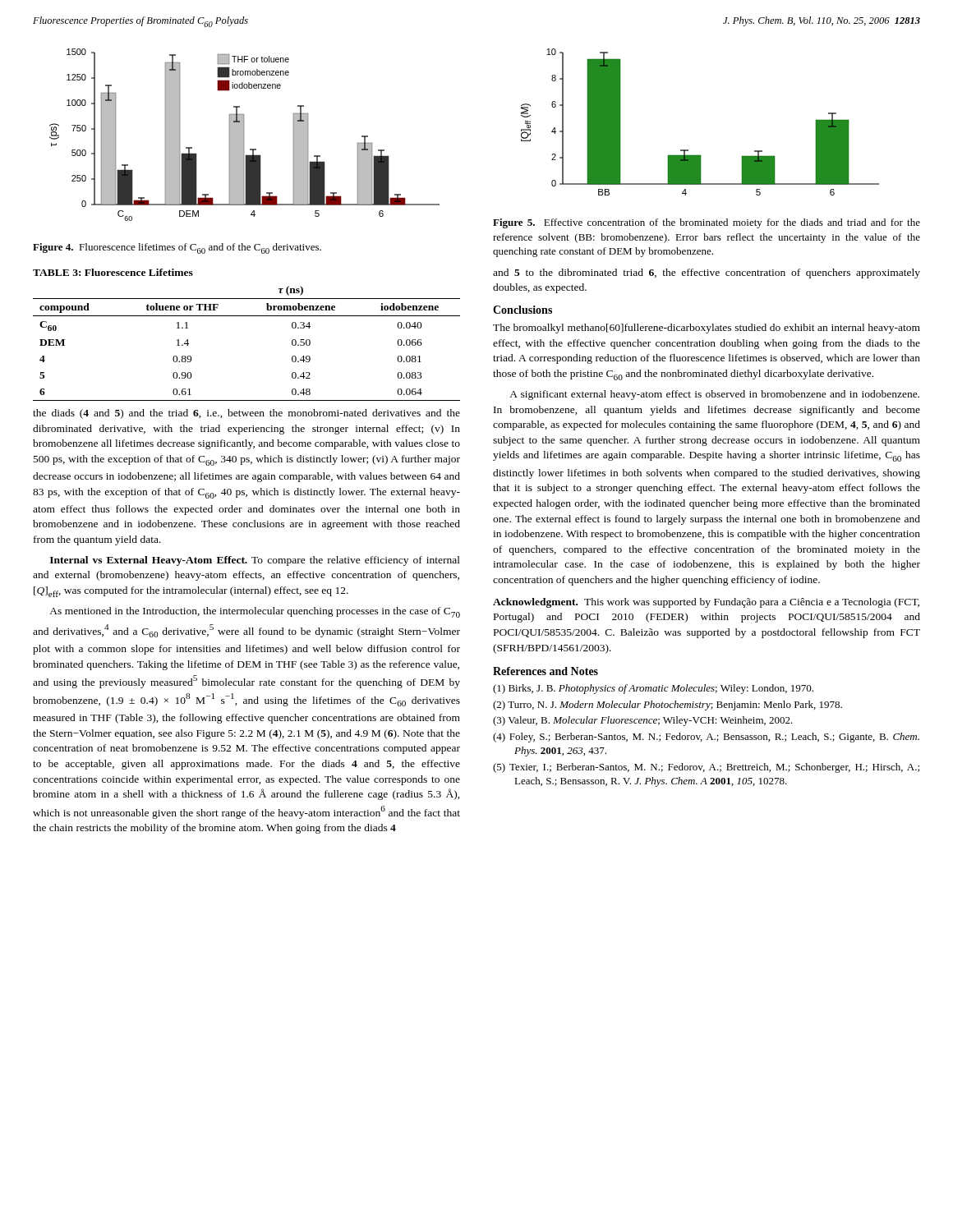Viewport: 953px width, 1232px height.
Task: Click on the list item containing "(5) Texier, I.; Berberan-Santos, M."
Action: click(x=707, y=774)
